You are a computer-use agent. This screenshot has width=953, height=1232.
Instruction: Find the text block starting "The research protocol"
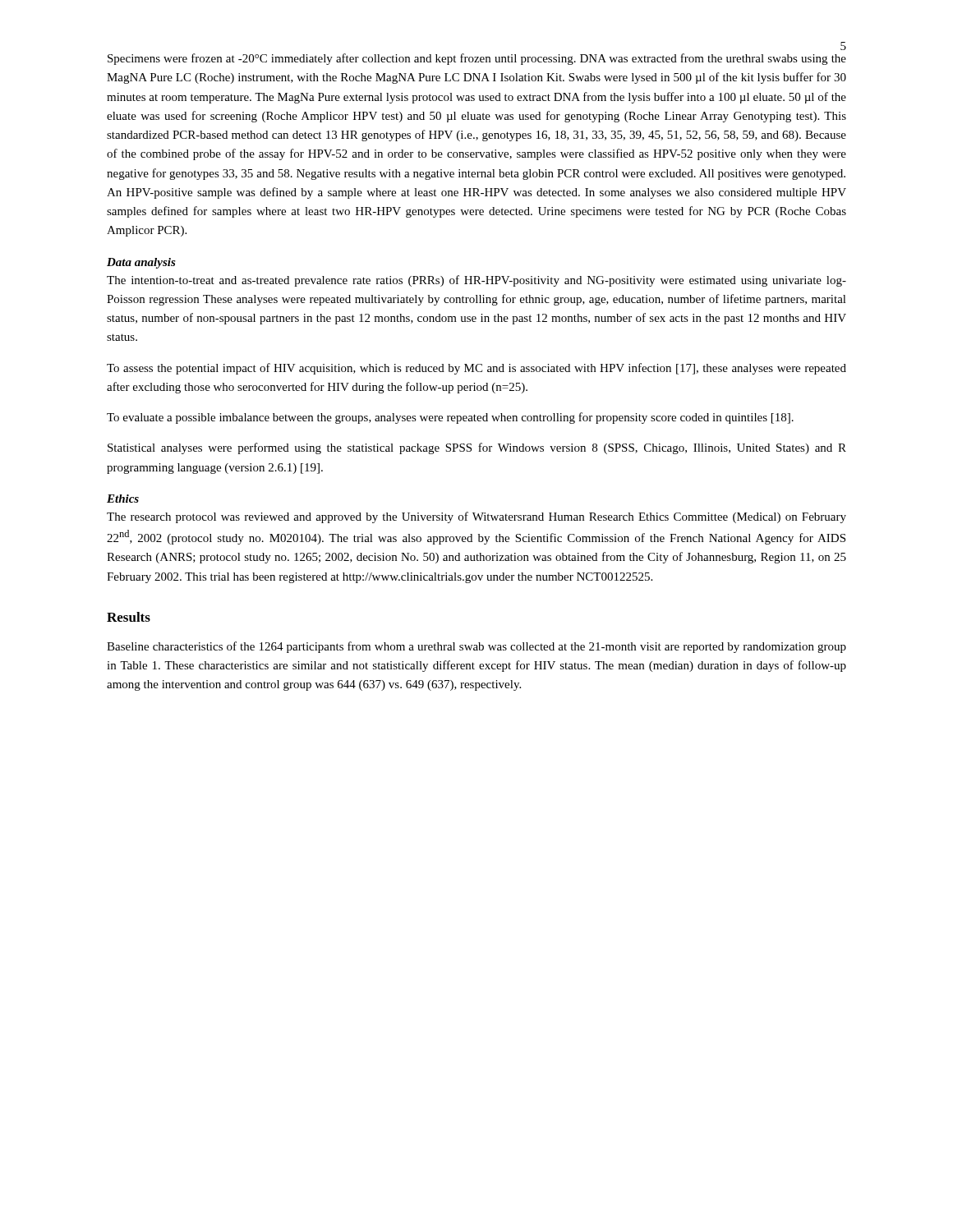(476, 547)
